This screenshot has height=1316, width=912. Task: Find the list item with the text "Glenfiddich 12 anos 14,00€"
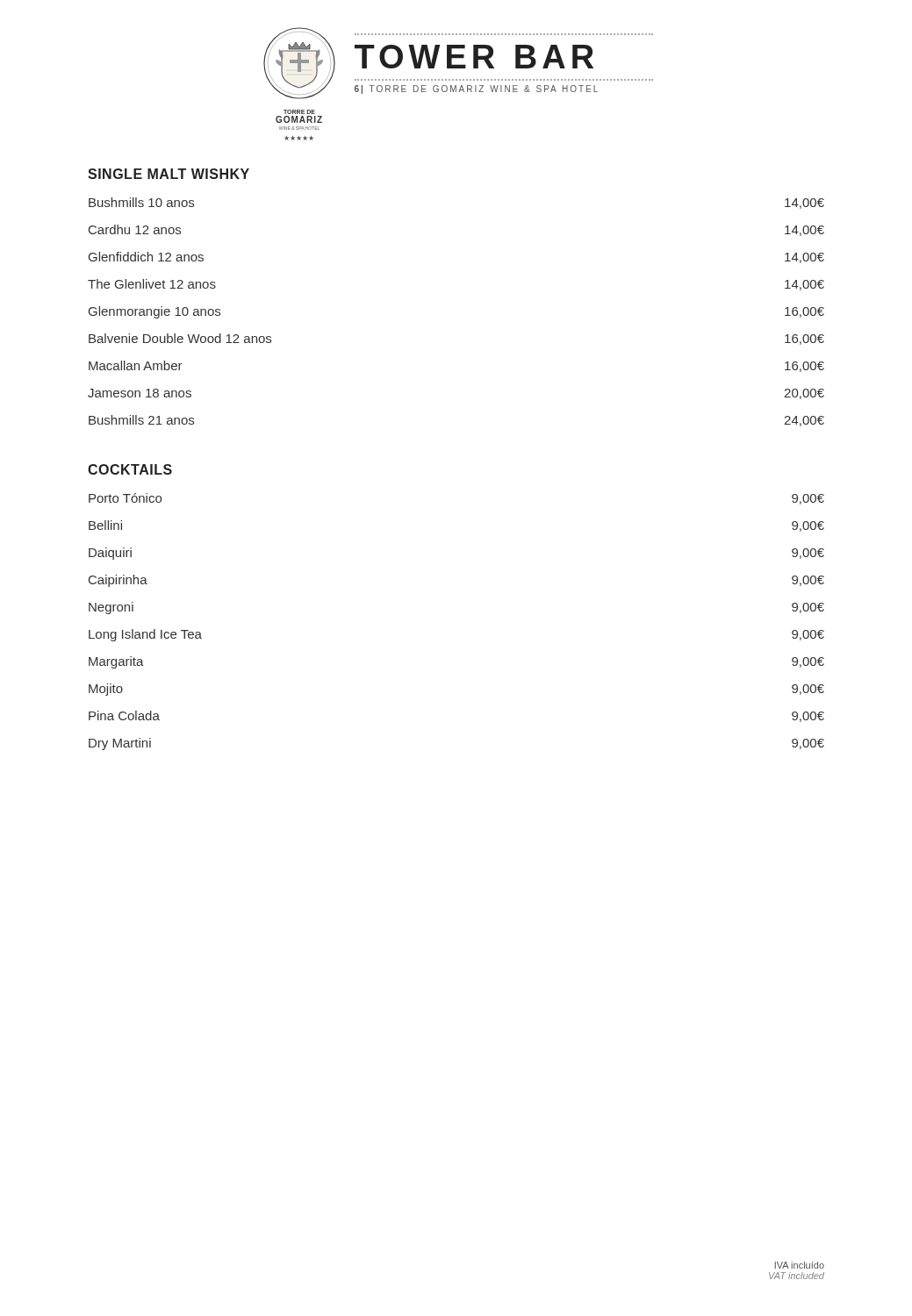[142, 257]
